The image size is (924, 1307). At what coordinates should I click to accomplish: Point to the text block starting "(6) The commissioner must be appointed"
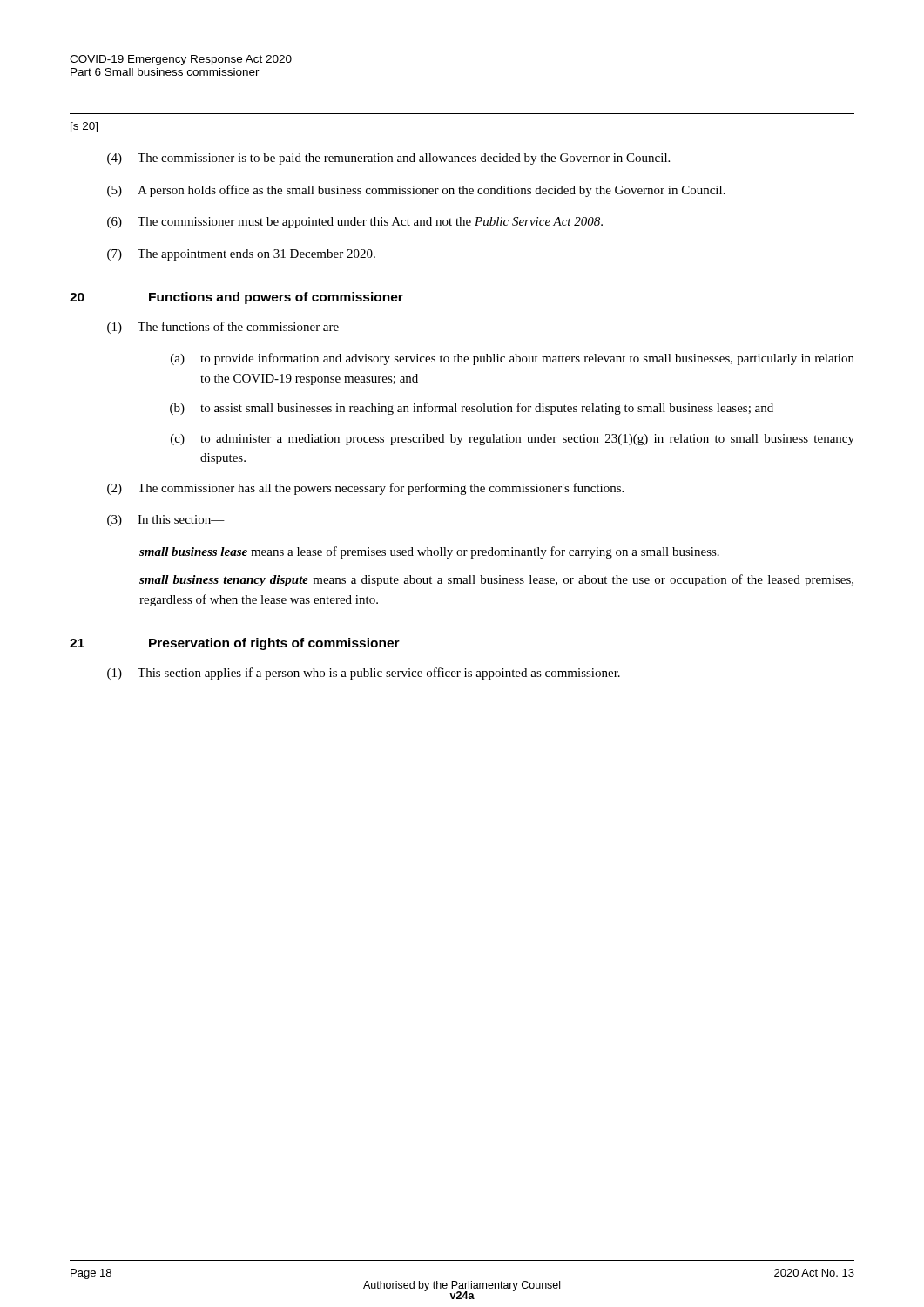[462, 222]
